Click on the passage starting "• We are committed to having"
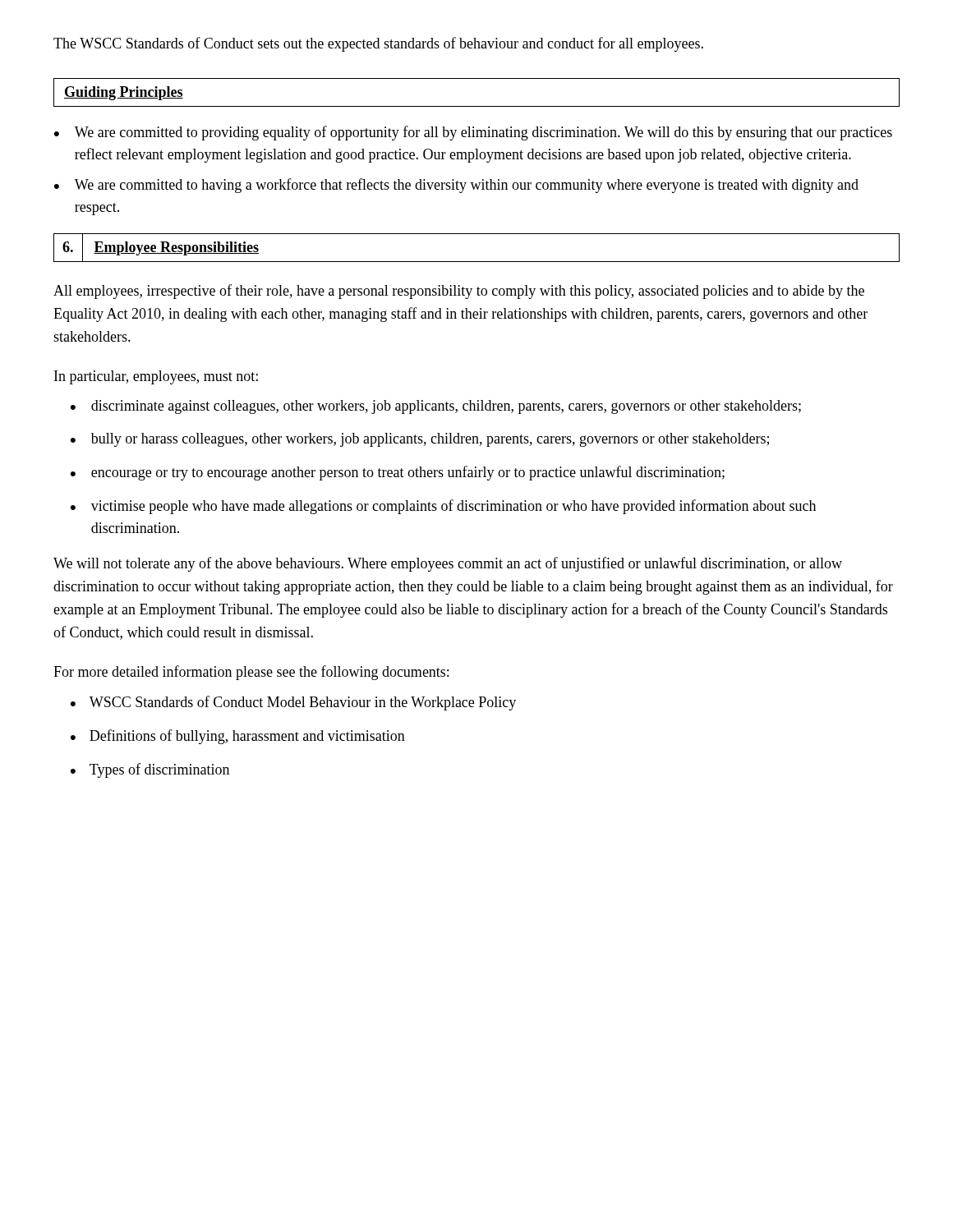 476,196
